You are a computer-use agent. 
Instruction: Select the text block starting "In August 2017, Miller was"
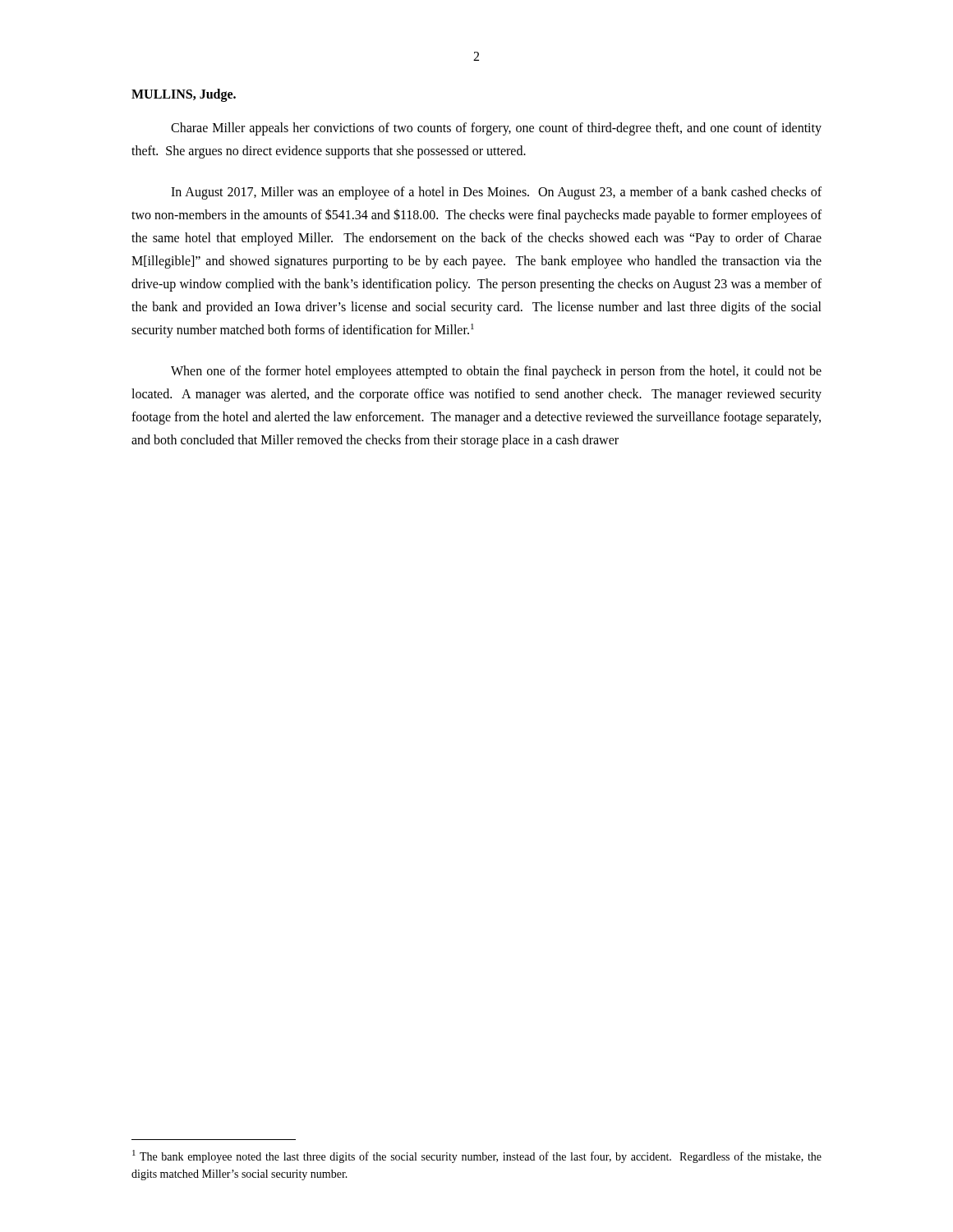[x=476, y=261]
